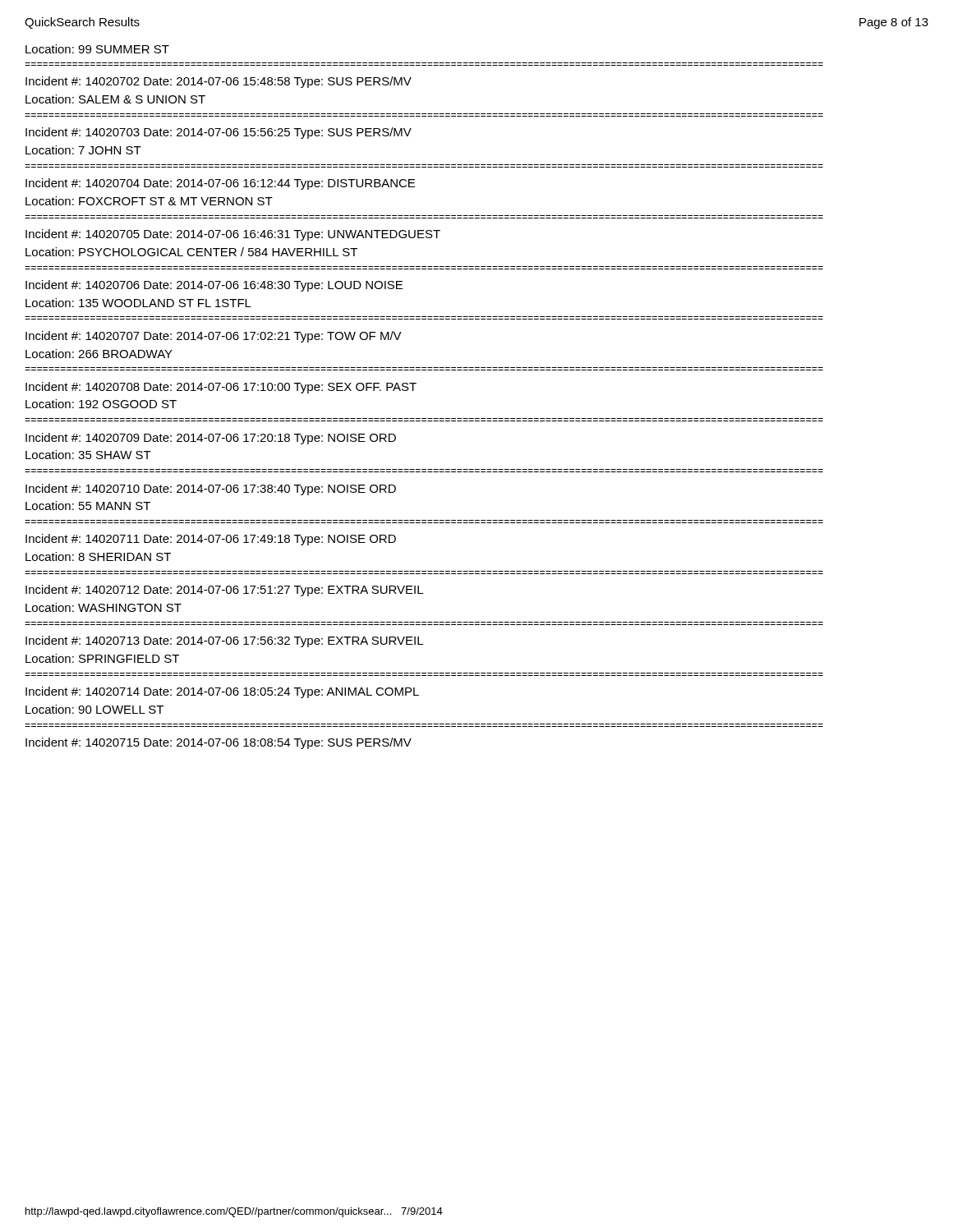
Task: Locate the list item that reads "Incident #: 14020713 Date: 2014-07-06 17:56:32 Type:"
Action: click(224, 641)
